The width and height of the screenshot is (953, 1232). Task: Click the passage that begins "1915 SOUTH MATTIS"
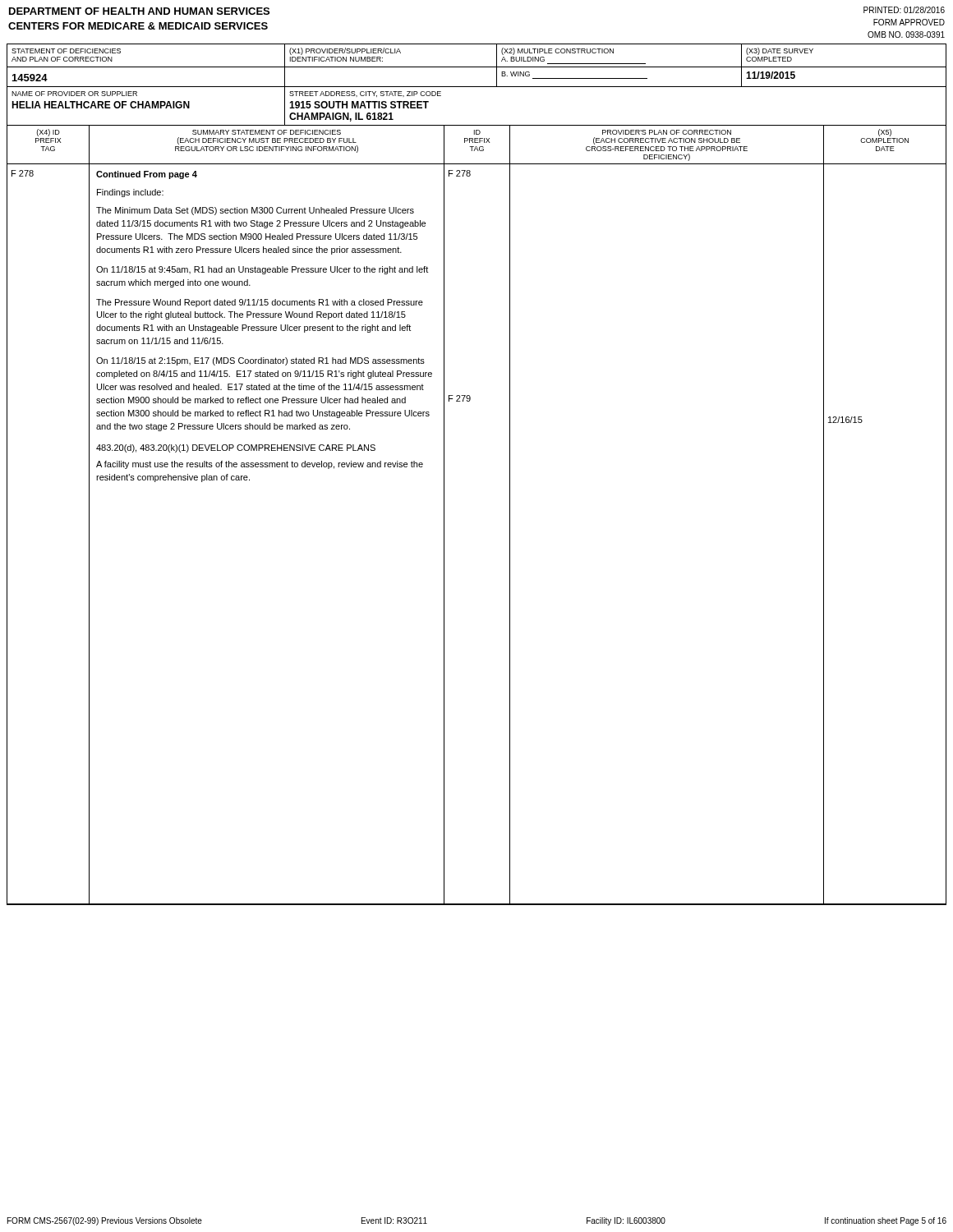(x=359, y=111)
